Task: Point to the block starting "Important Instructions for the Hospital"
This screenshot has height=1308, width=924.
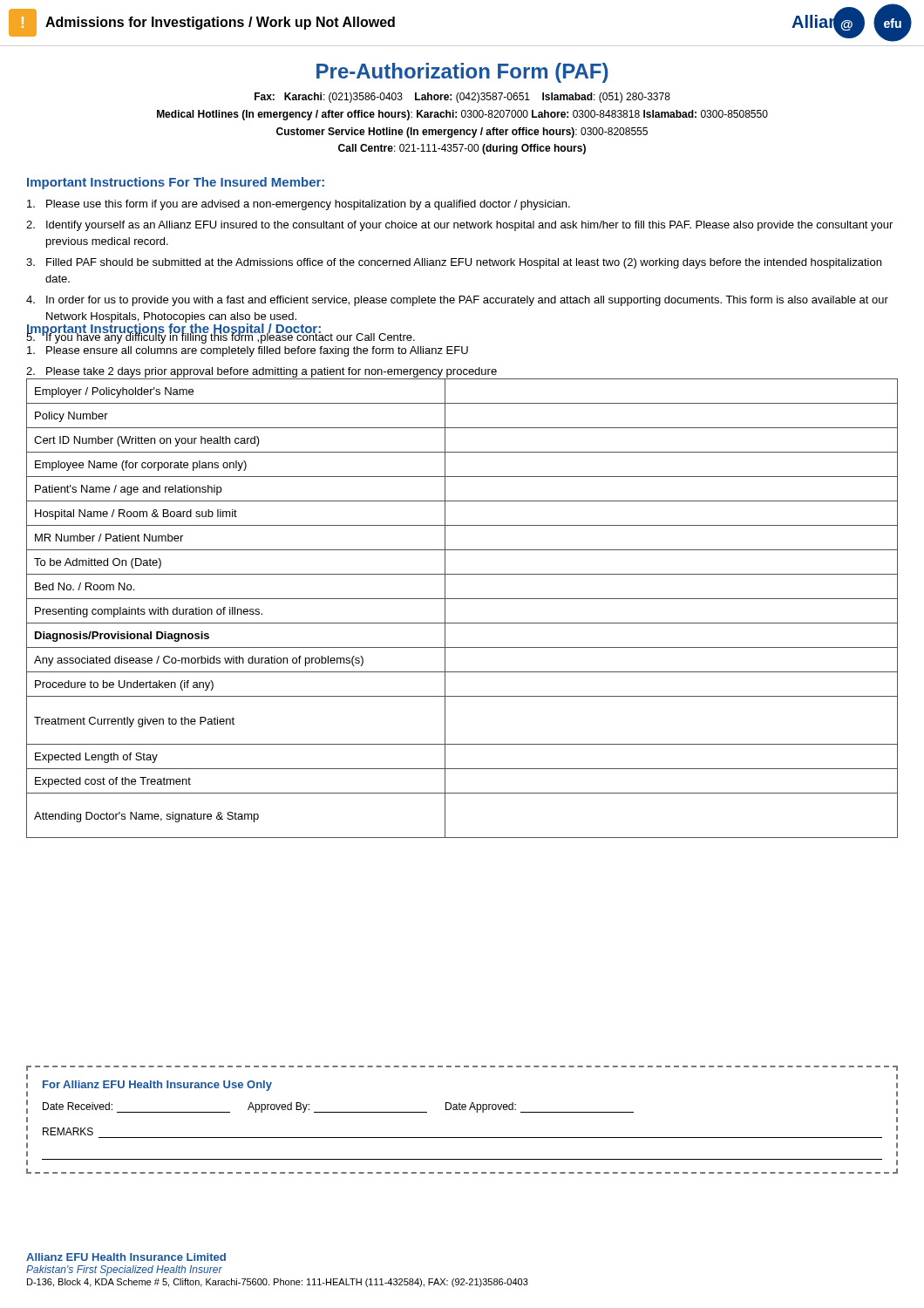Action: coord(174,328)
